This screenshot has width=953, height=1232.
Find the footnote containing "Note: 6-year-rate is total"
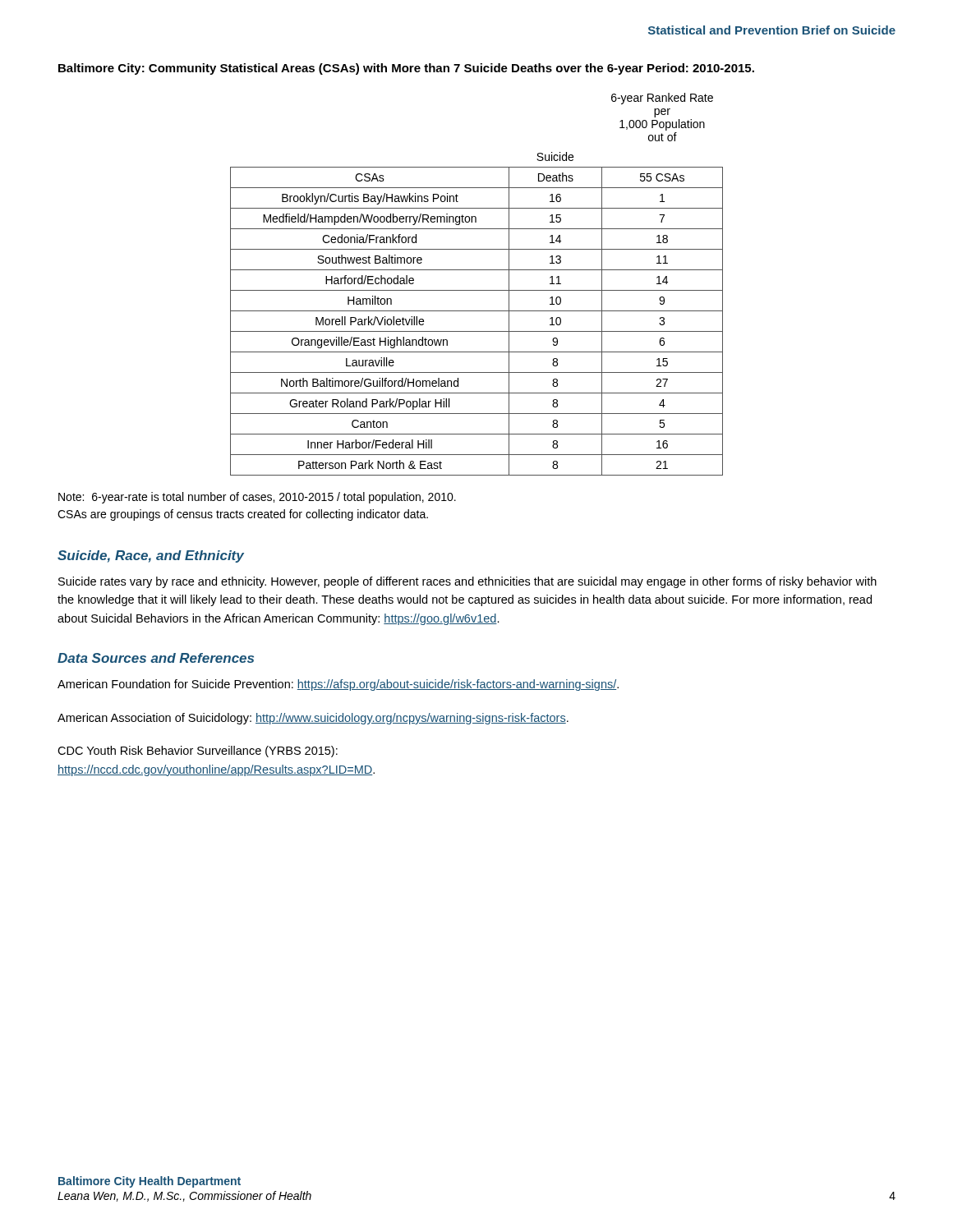[257, 506]
